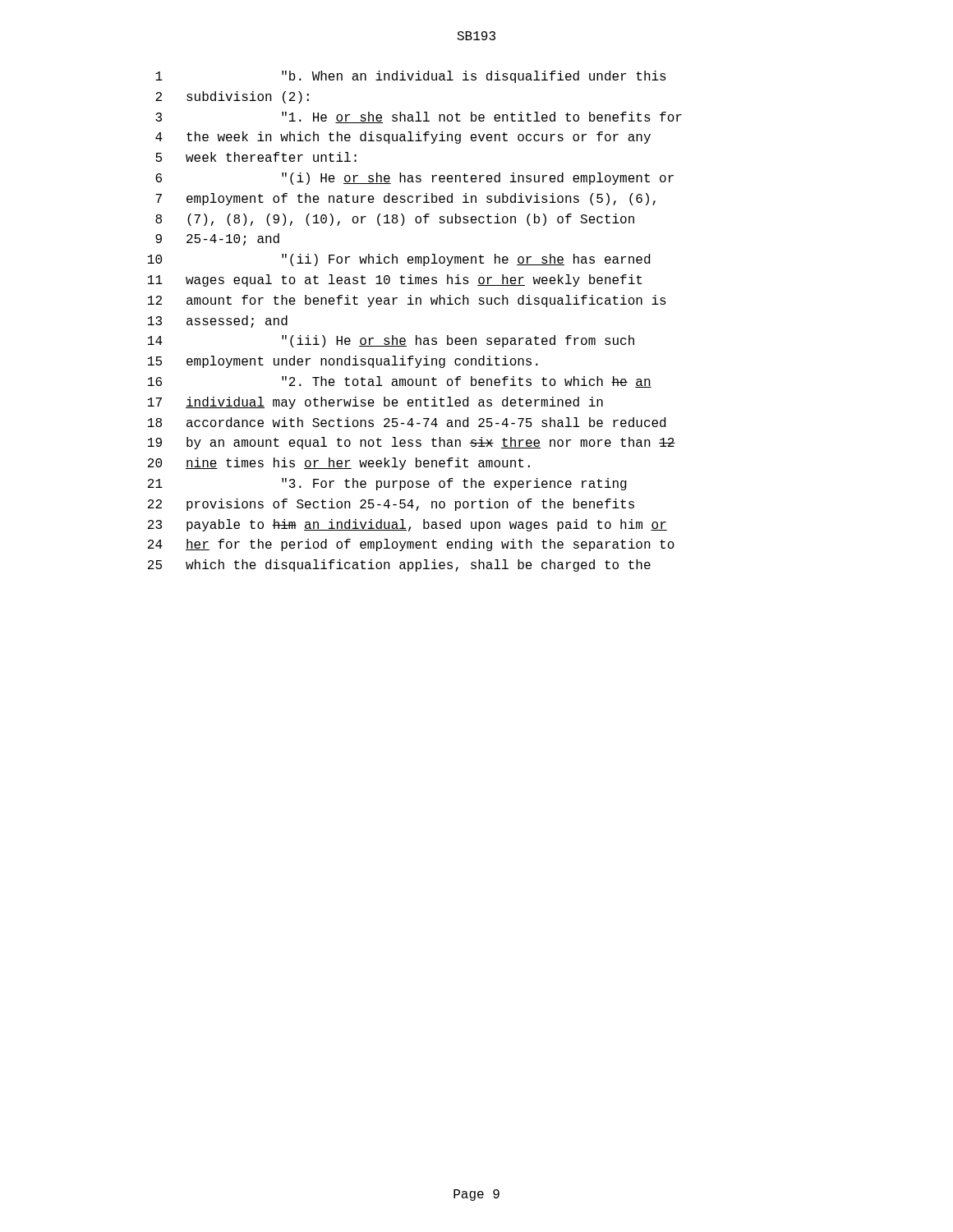Locate the text starting "21 "3. For the purpose of the experience"
The image size is (953, 1232).
tap(476, 485)
